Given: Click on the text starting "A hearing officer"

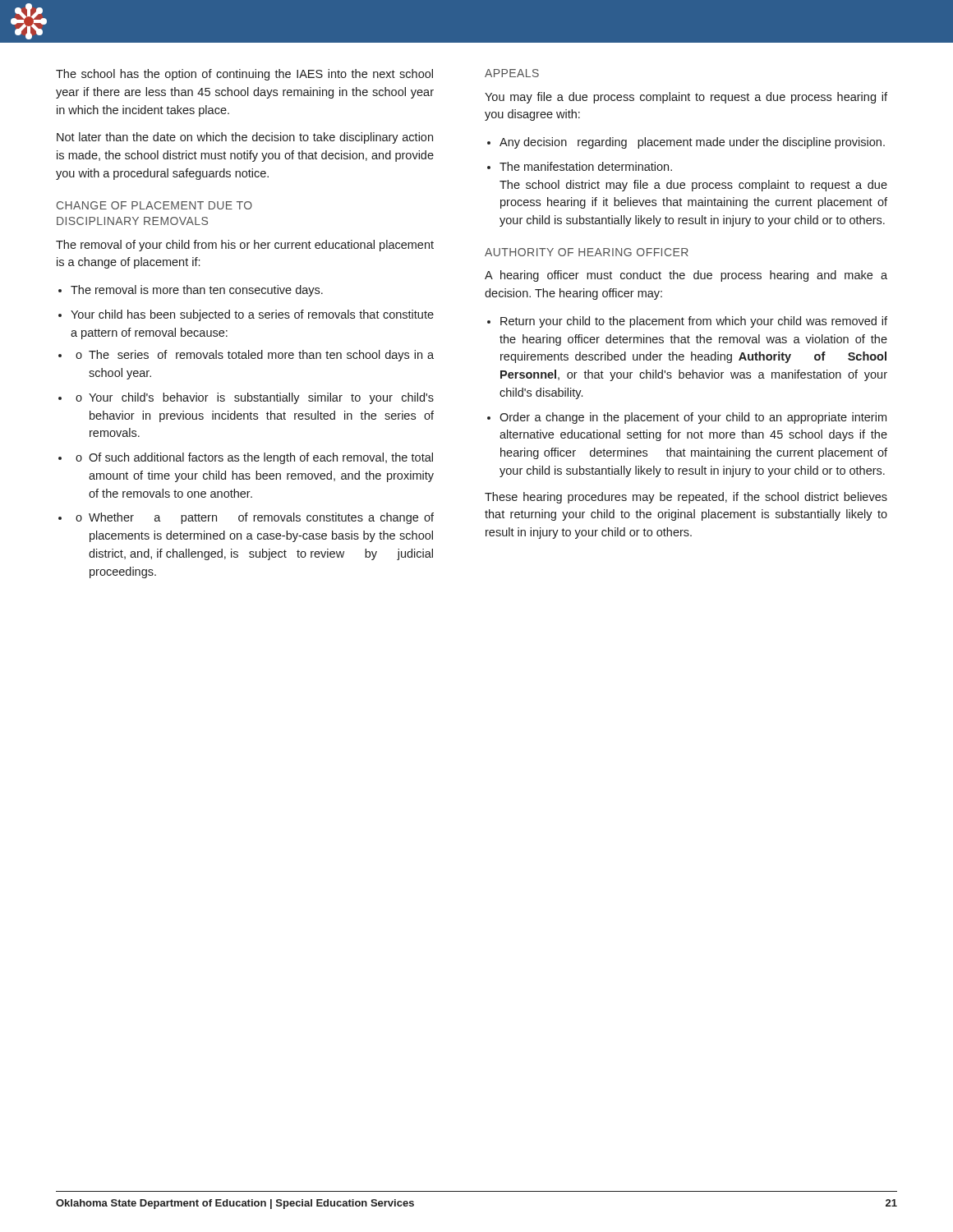Looking at the screenshot, I should tap(686, 285).
